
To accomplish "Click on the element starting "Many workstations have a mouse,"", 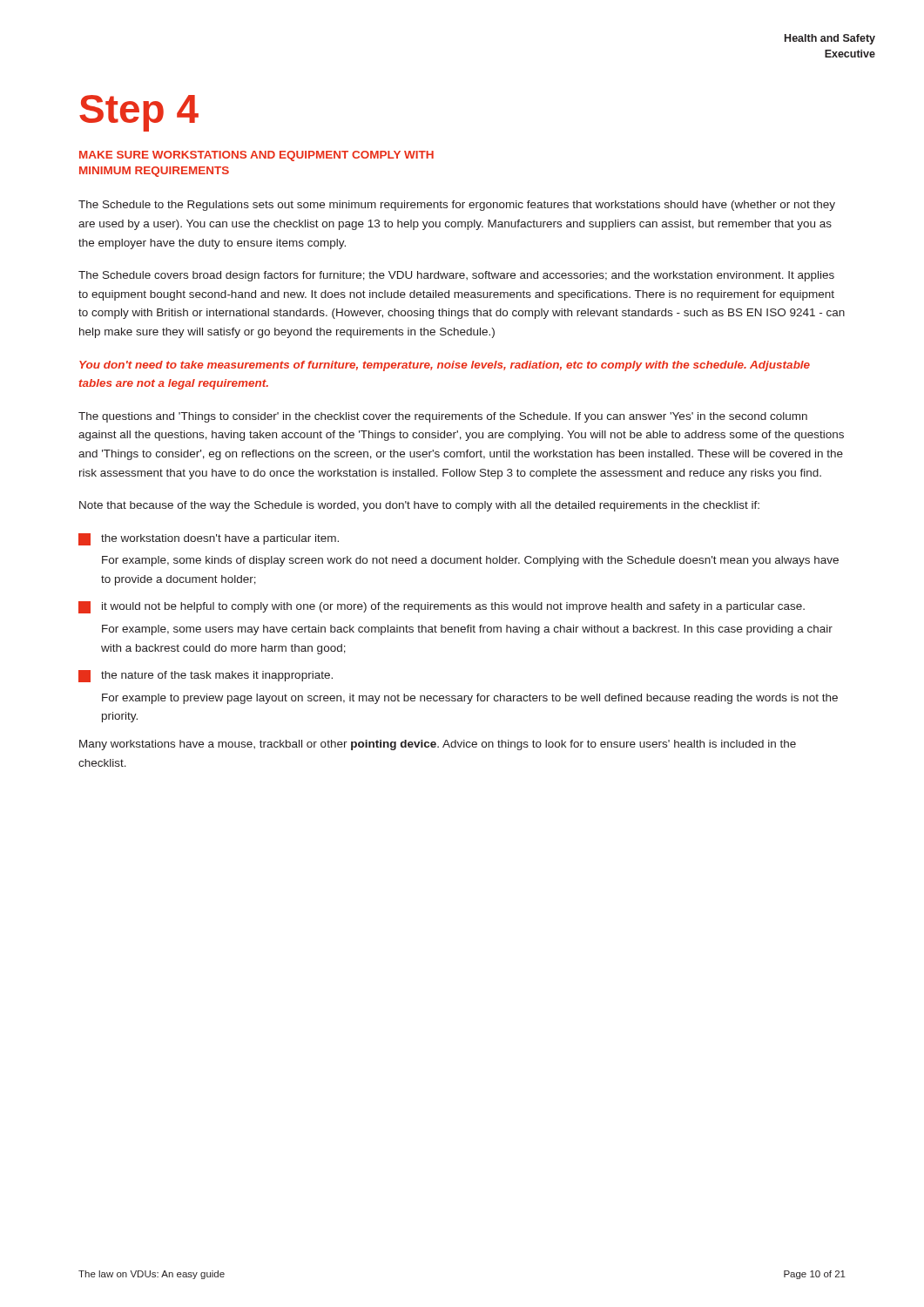I will 437,753.
